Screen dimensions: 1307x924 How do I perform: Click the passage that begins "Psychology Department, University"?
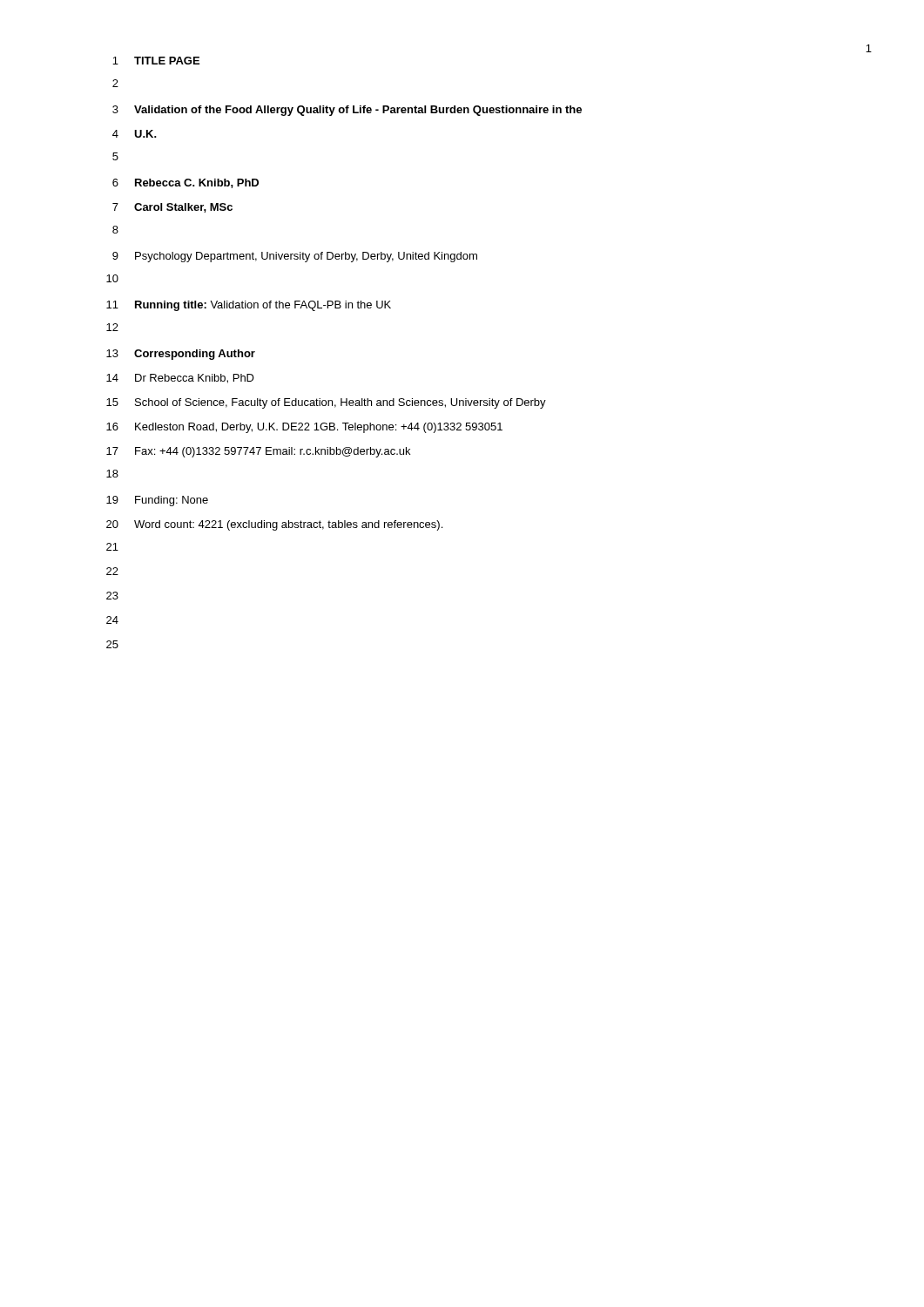[306, 256]
